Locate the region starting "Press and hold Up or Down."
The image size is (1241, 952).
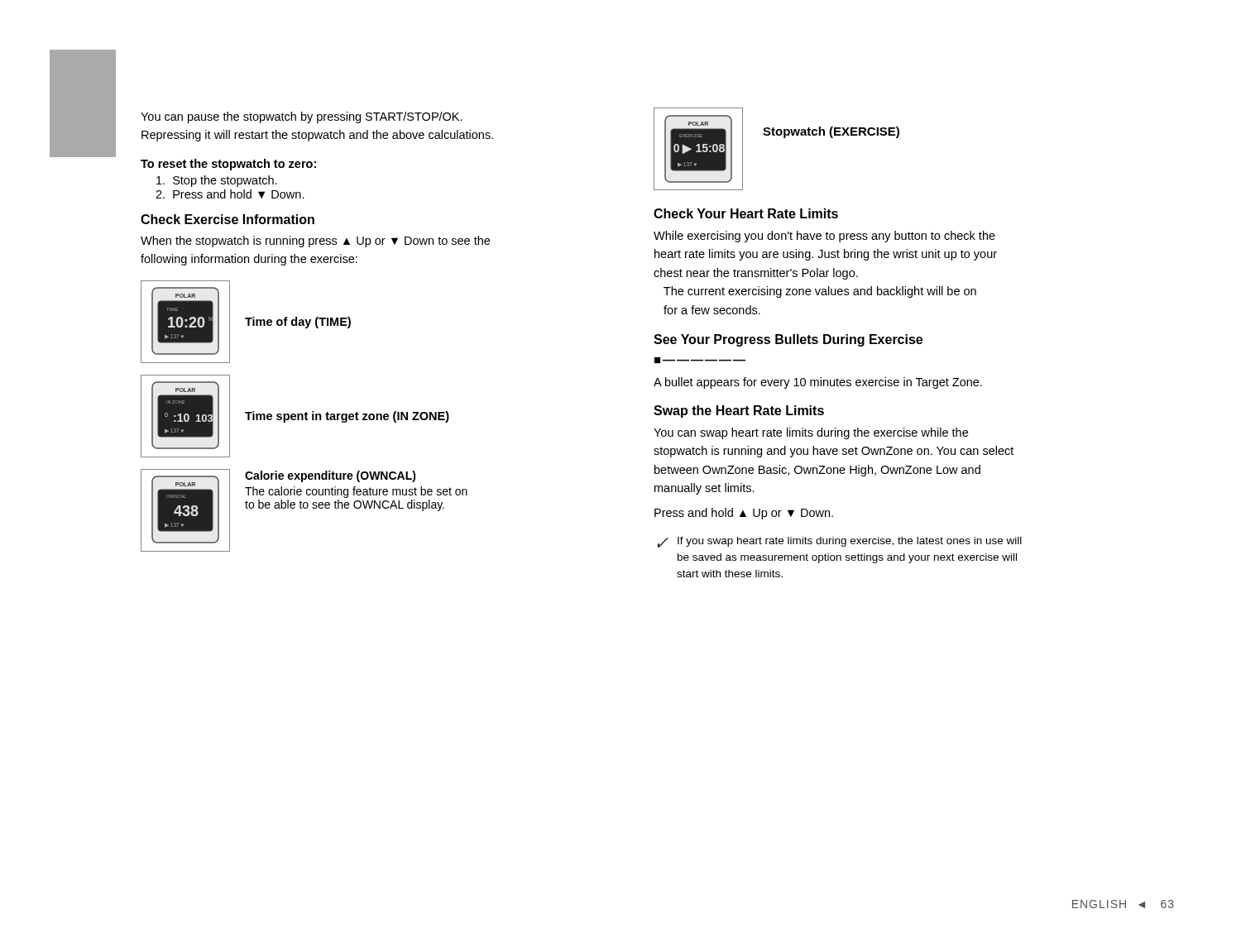point(744,513)
